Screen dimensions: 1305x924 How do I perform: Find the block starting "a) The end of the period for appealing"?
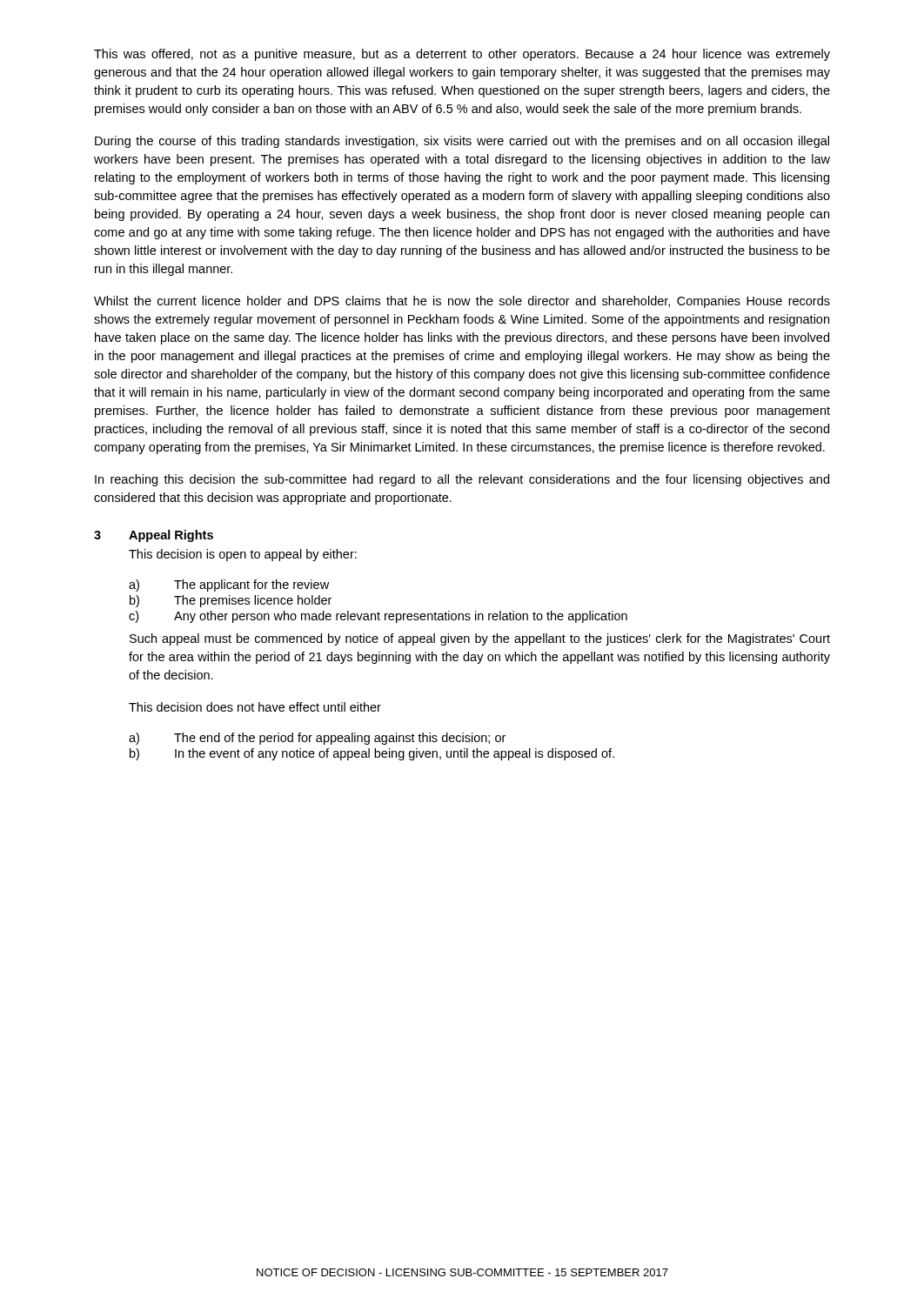click(x=479, y=738)
